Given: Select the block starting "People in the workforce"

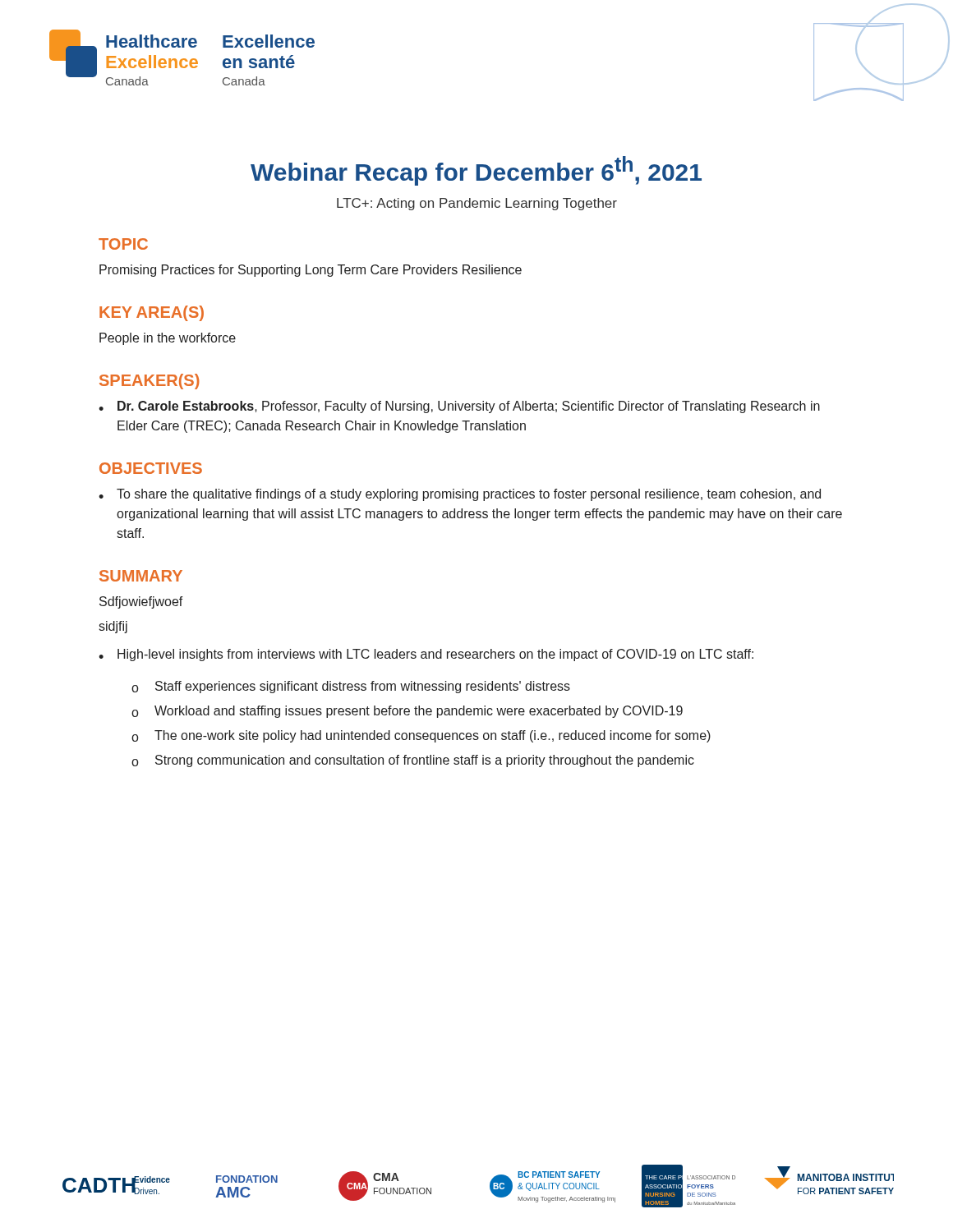Looking at the screenshot, I should tap(167, 338).
